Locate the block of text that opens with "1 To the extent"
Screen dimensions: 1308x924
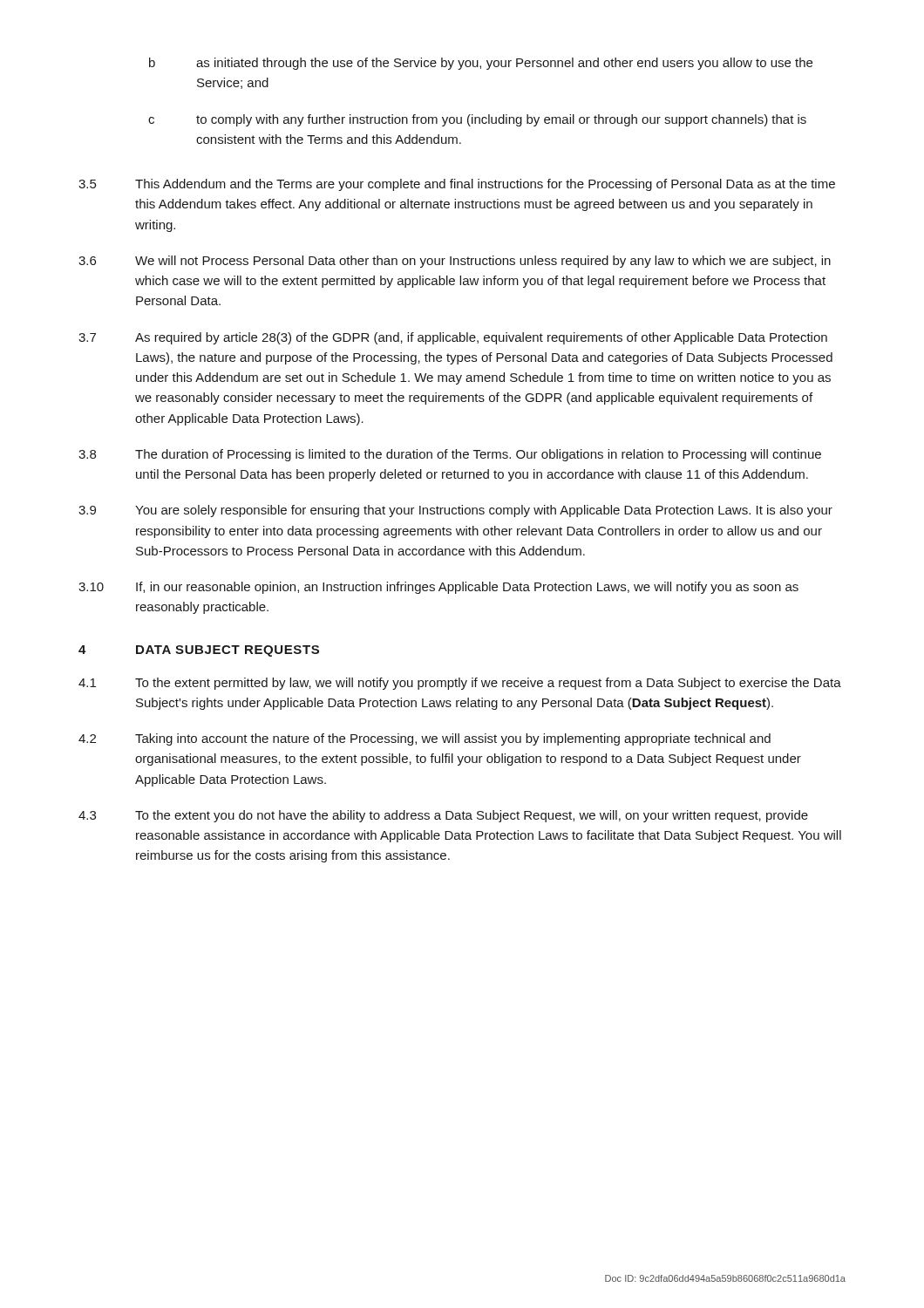[462, 692]
